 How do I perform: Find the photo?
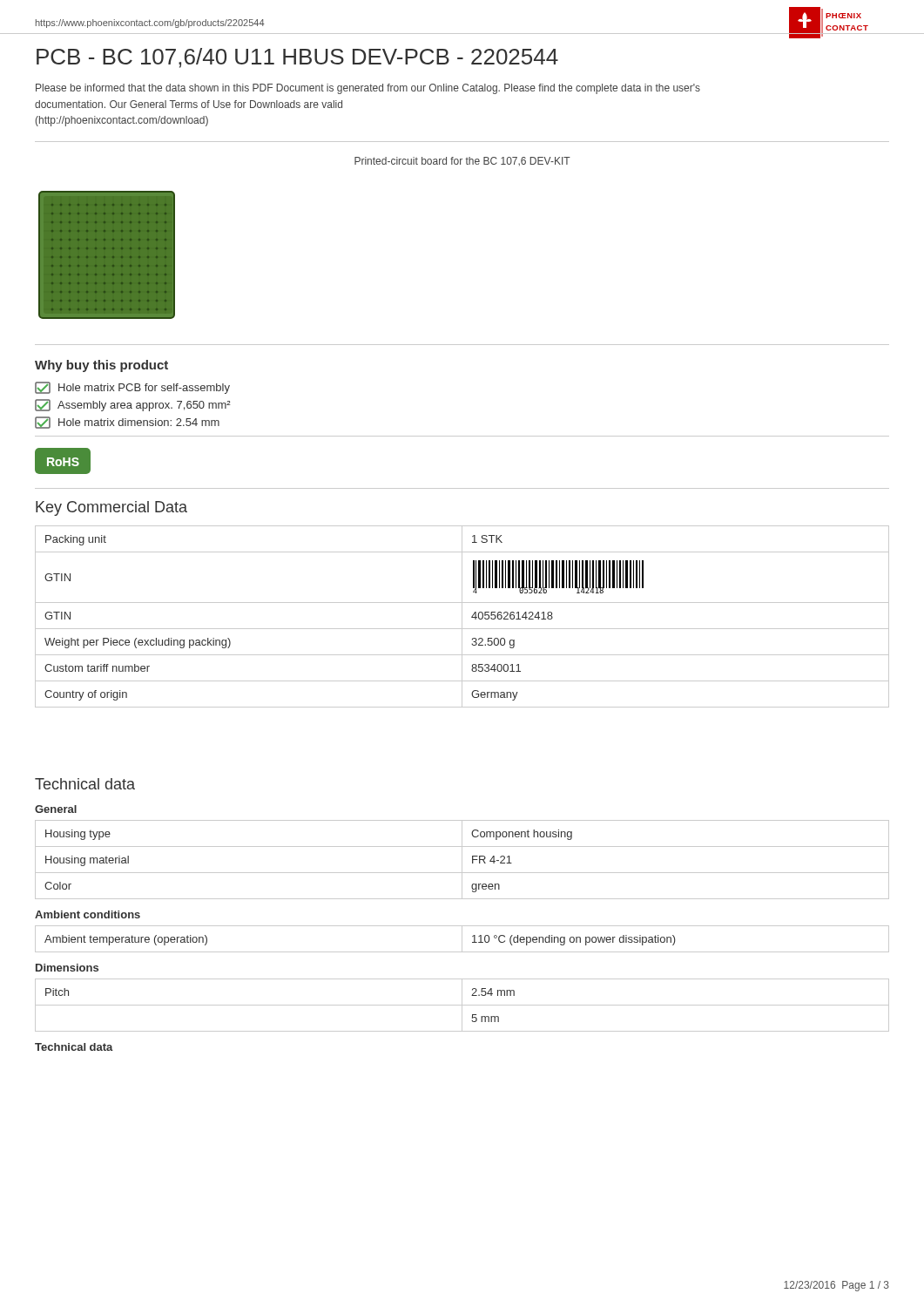pos(111,255)
